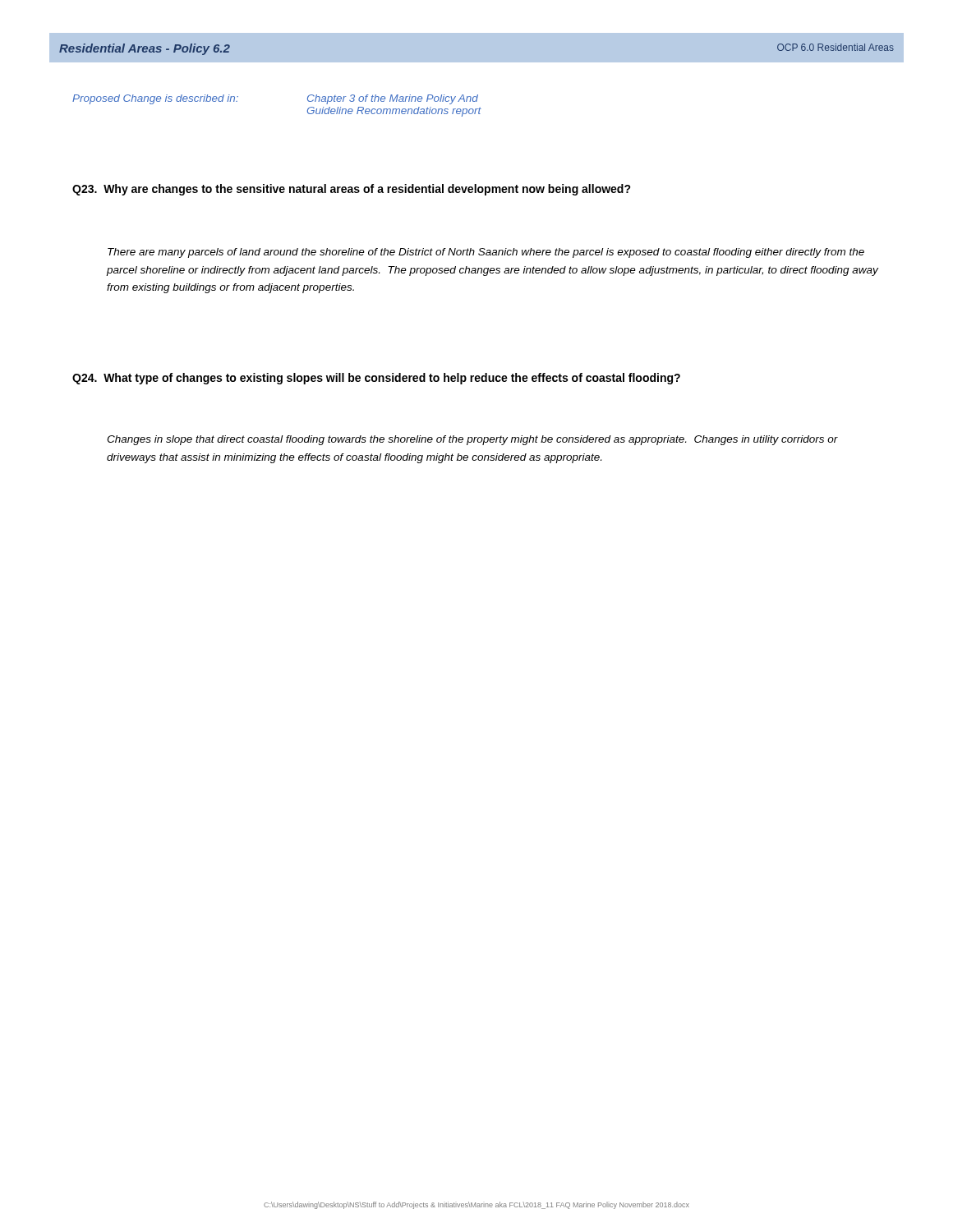Click on the section header that reads "Q24. What type of changes to existing slopes"
Screen dimensions: 1232x953
377,378
